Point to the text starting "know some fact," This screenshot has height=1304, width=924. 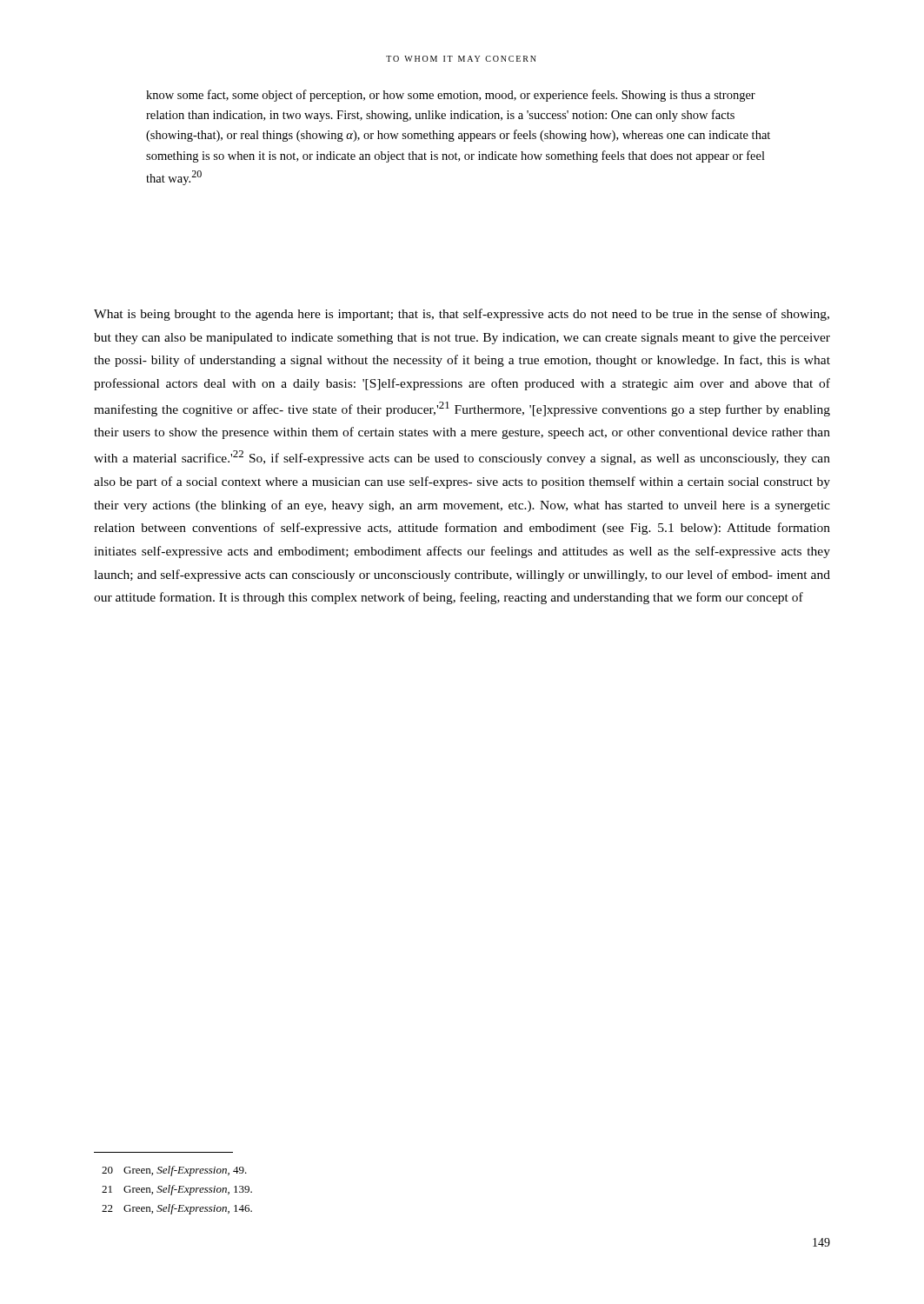click(458, 136)
